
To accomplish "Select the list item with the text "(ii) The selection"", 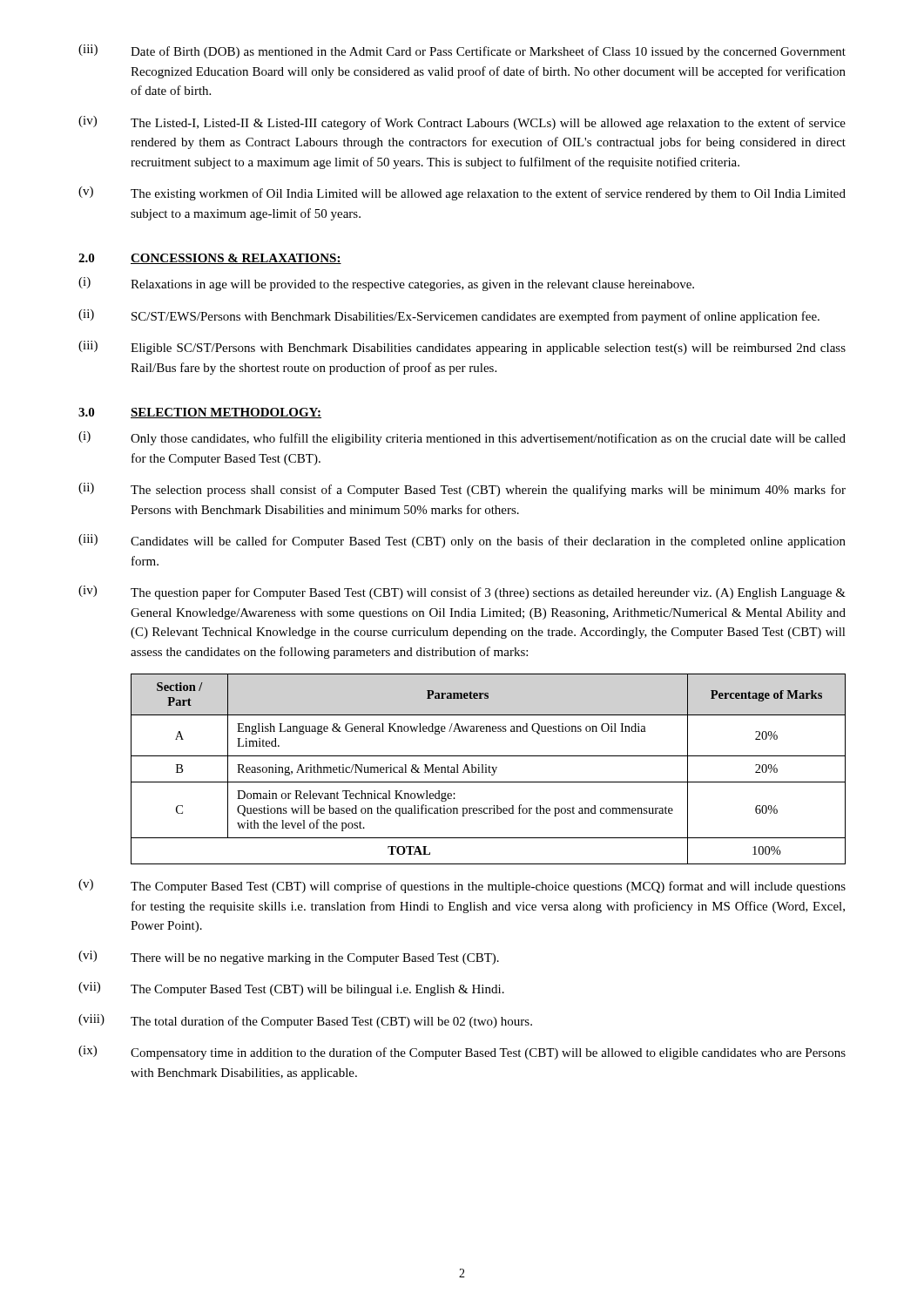I will tap(462, 500).
